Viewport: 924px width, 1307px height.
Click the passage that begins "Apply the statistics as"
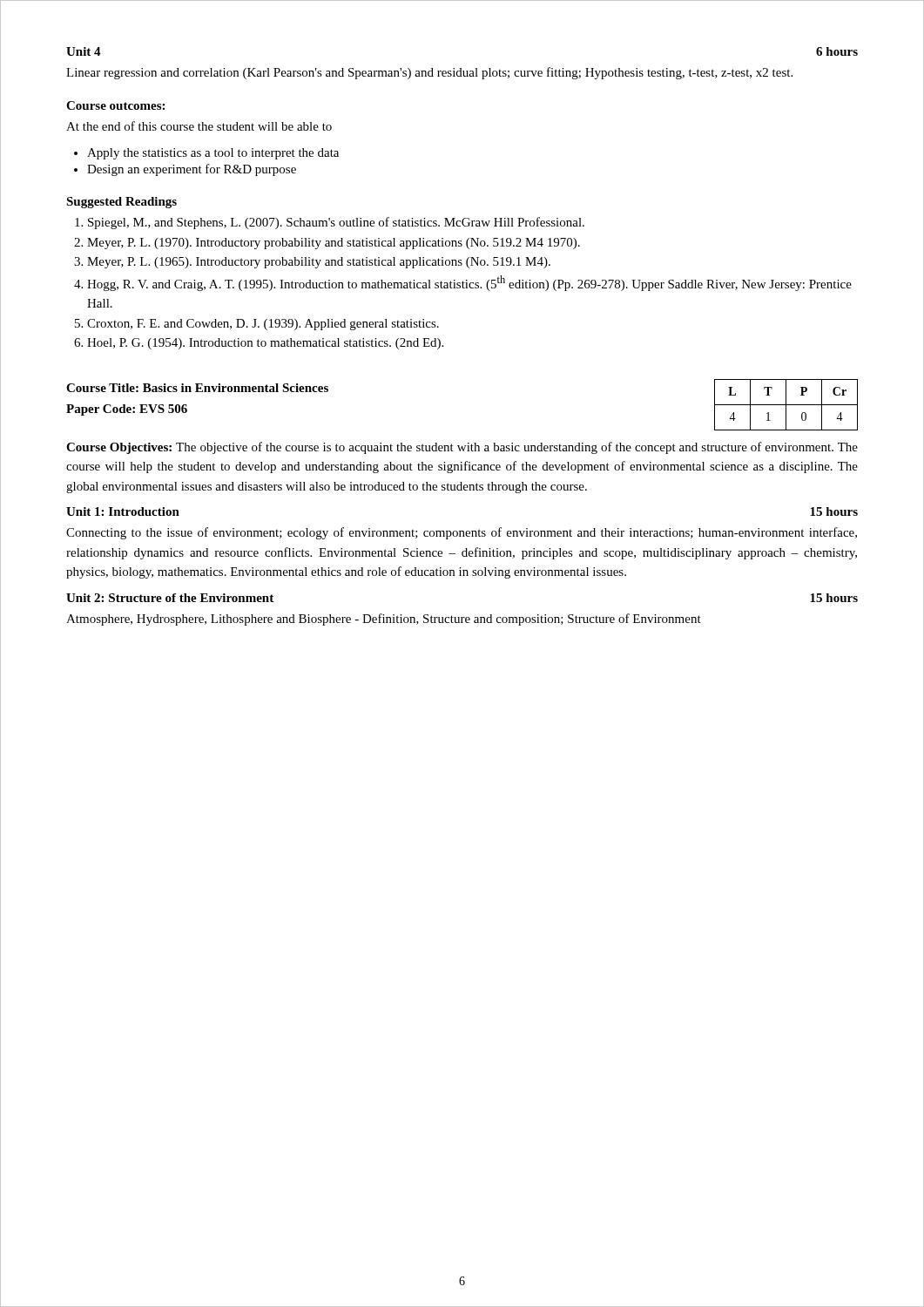pos(213,154)
